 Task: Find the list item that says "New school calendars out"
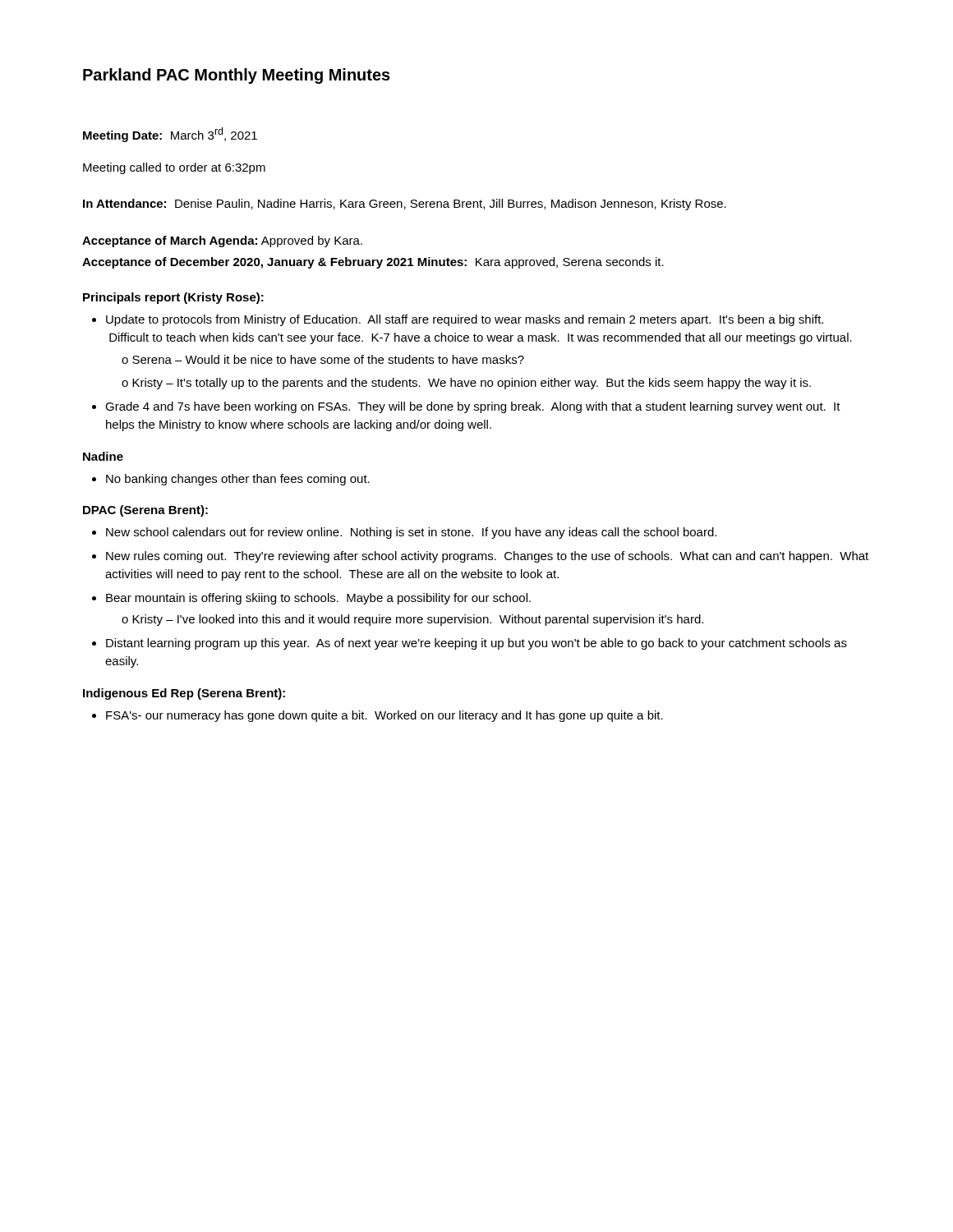pyautogui.click(x=411, y=532)
